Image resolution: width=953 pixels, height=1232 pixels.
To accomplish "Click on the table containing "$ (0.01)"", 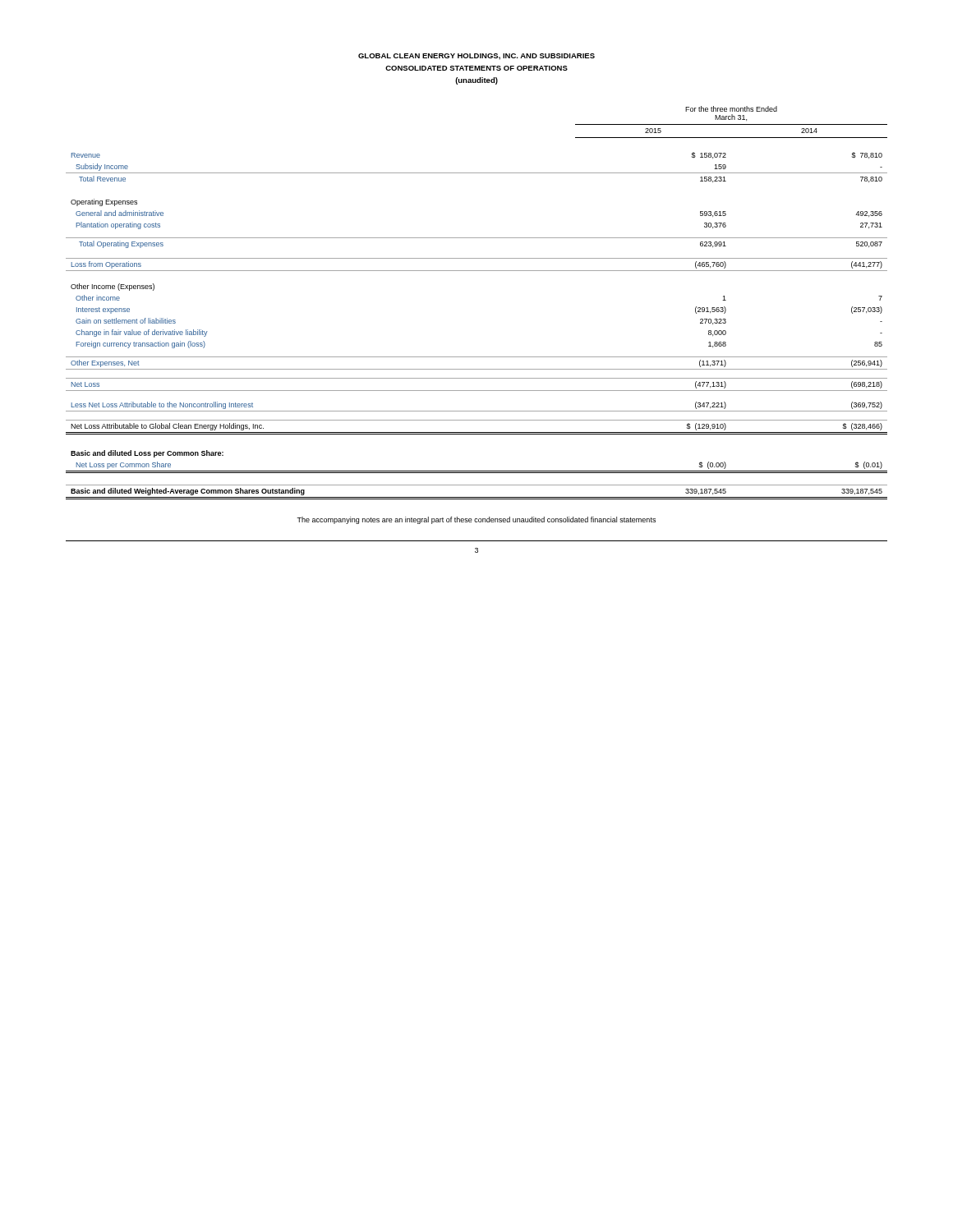I will pos(476,301).
